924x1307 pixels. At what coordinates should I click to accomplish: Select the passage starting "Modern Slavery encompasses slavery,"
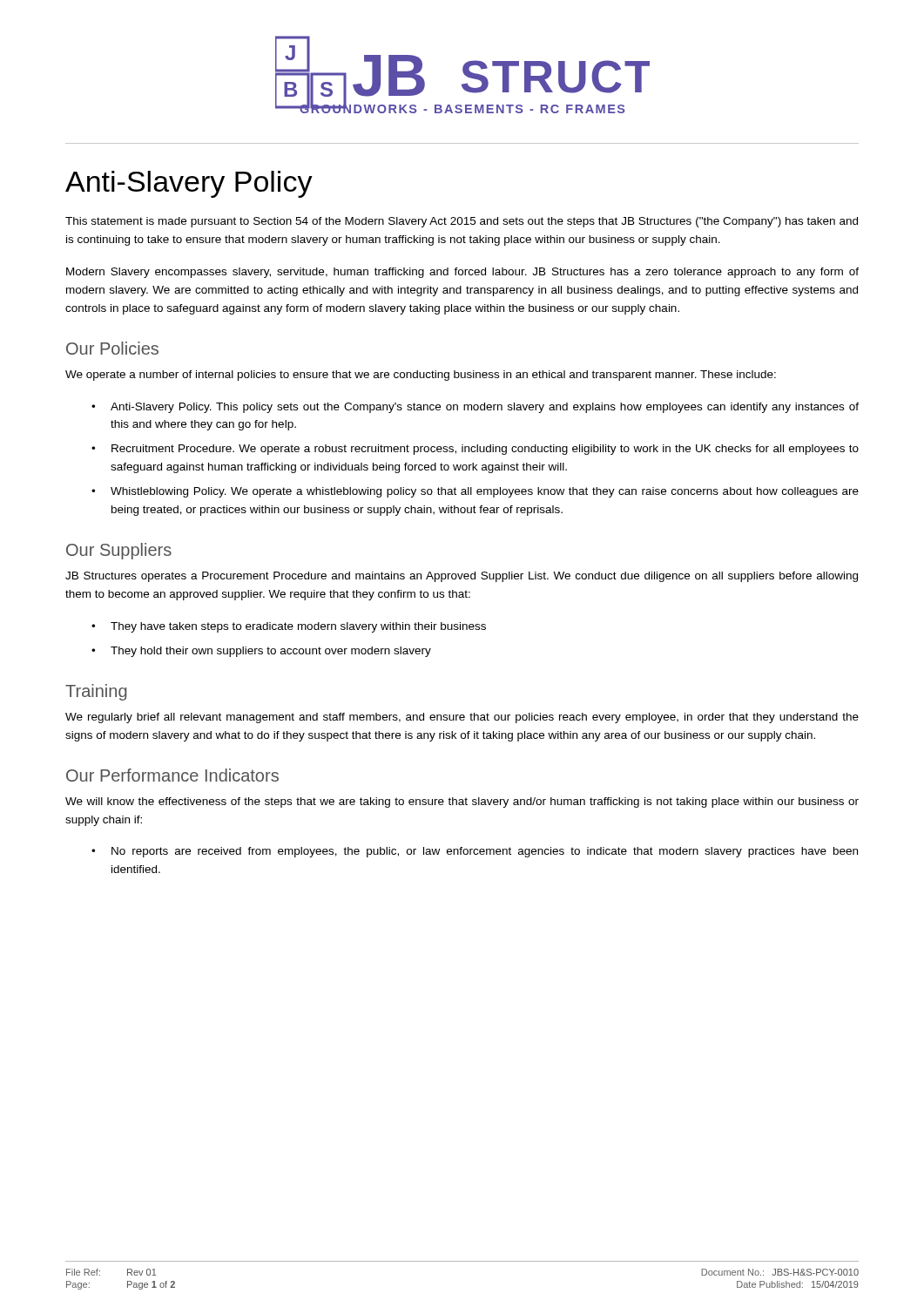tap(462, 290)
